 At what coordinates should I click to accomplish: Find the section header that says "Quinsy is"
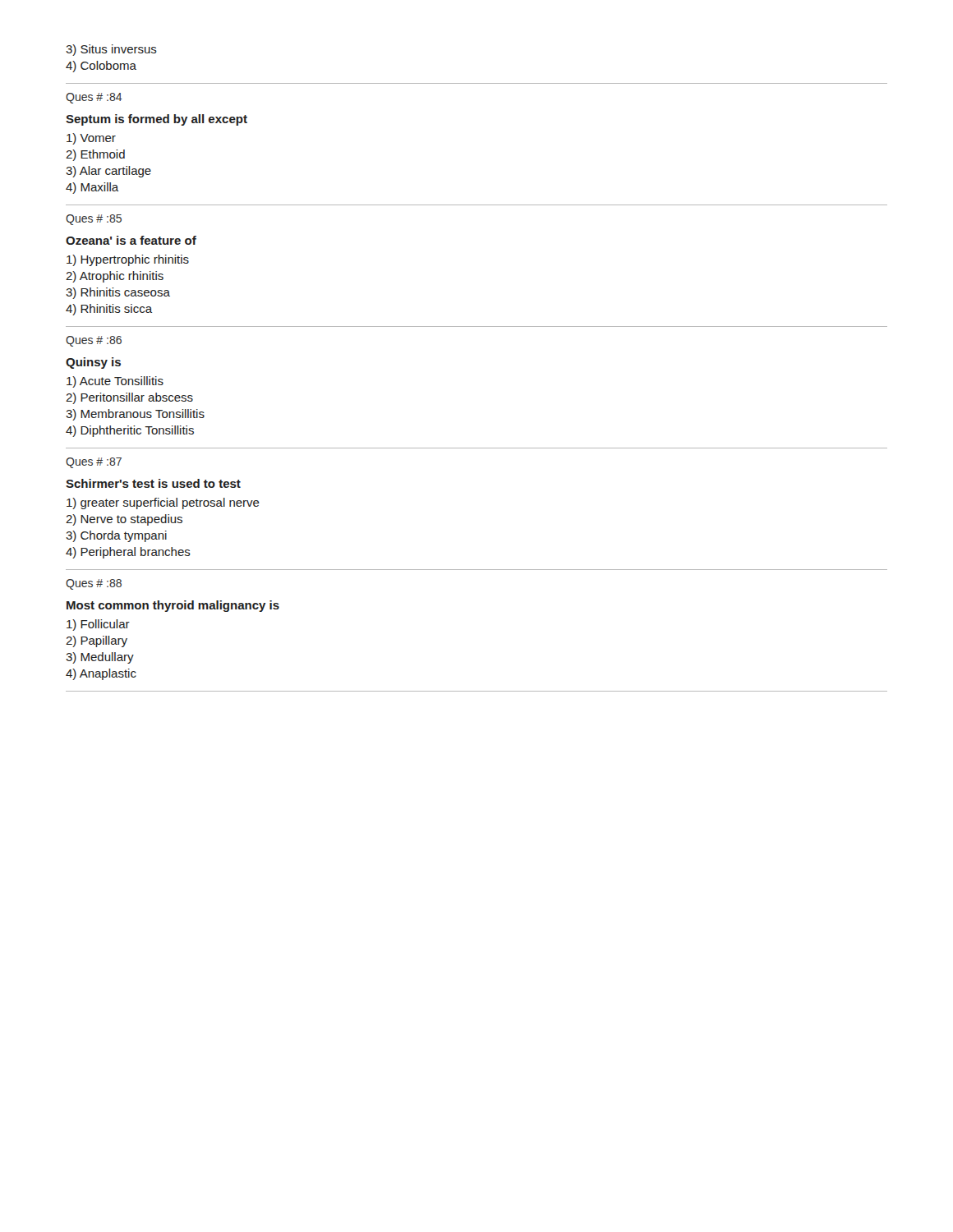93,362
